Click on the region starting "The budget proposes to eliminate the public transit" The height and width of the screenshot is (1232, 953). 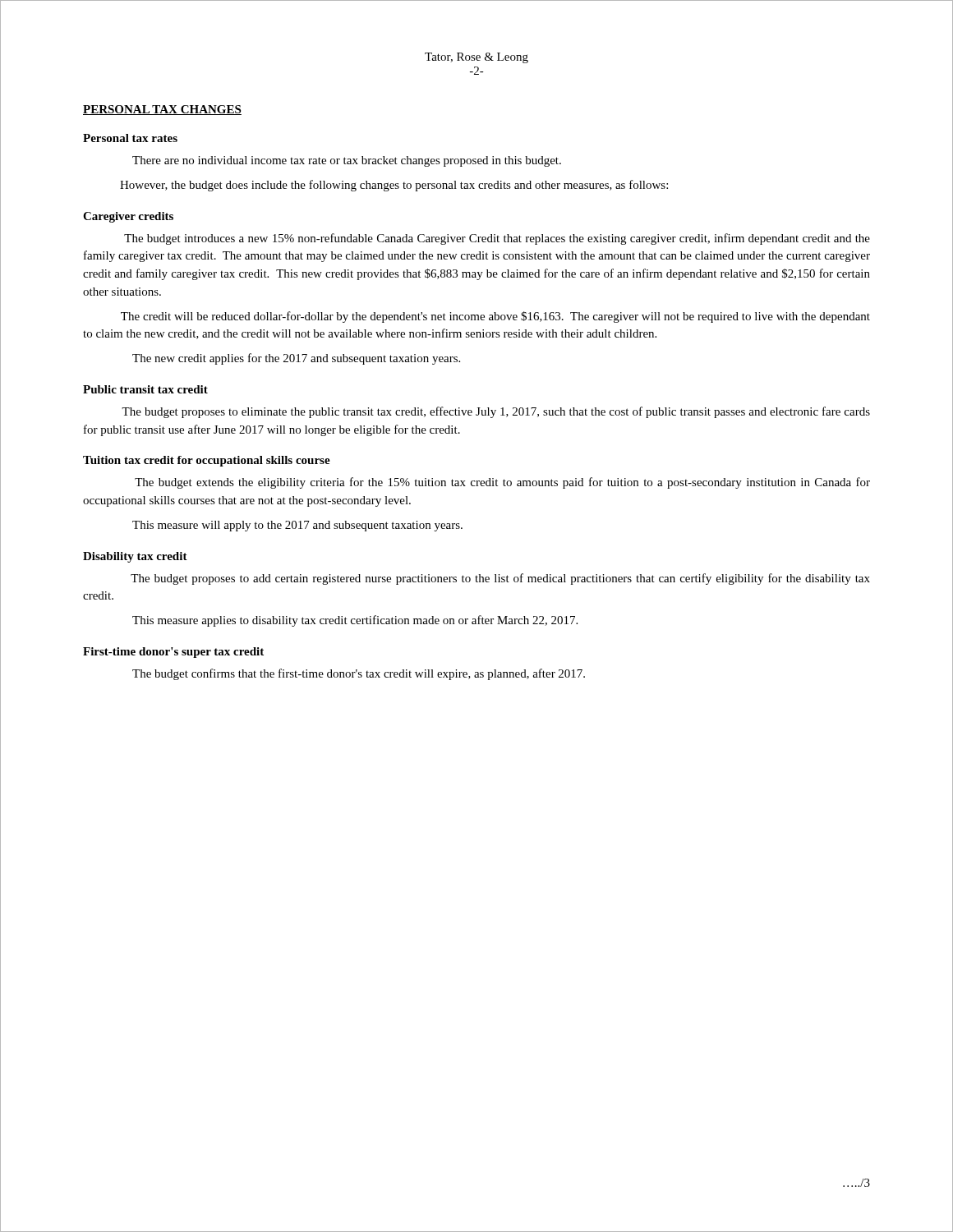[x=476, y=420]
